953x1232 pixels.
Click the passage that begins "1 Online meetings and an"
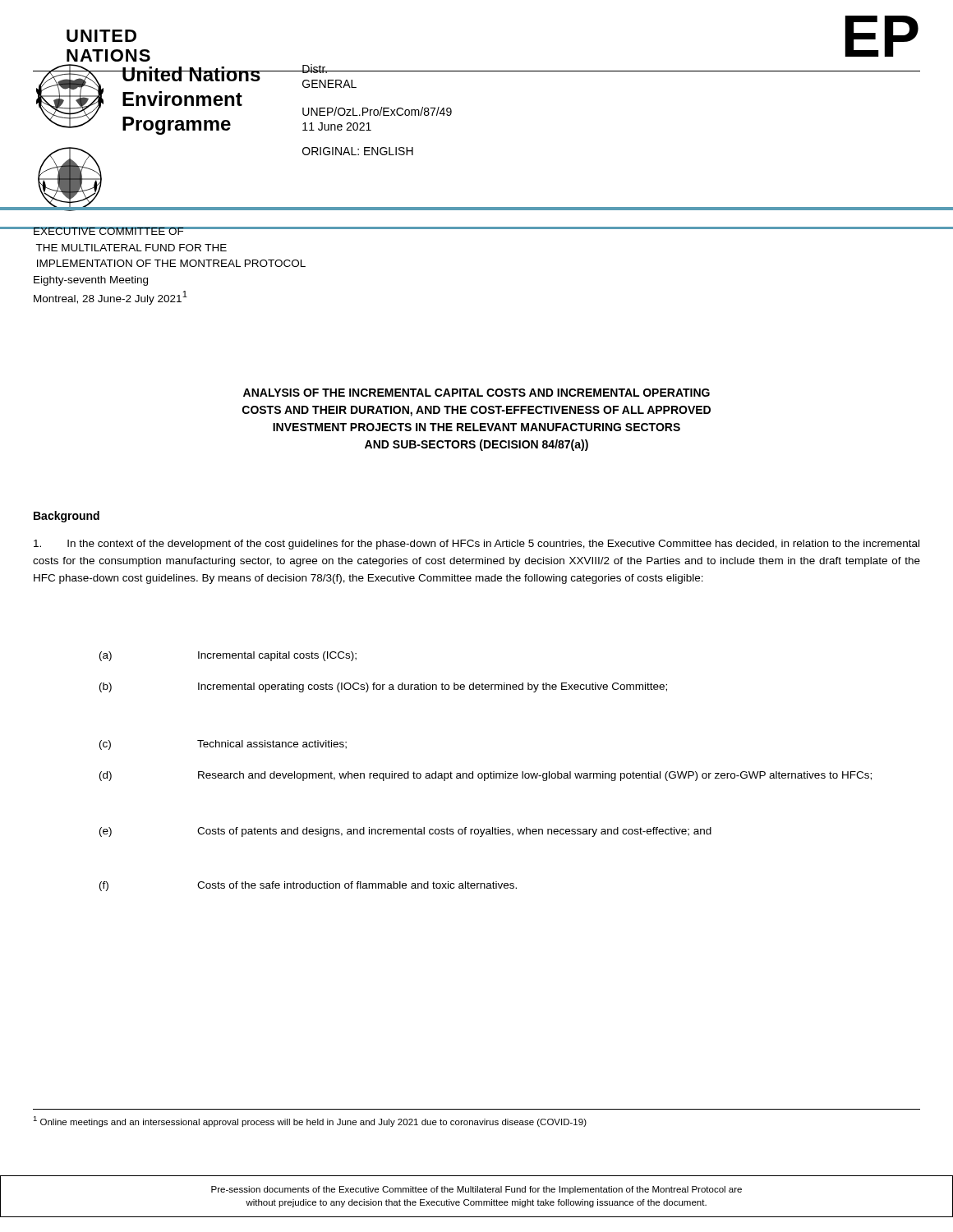476,1121
